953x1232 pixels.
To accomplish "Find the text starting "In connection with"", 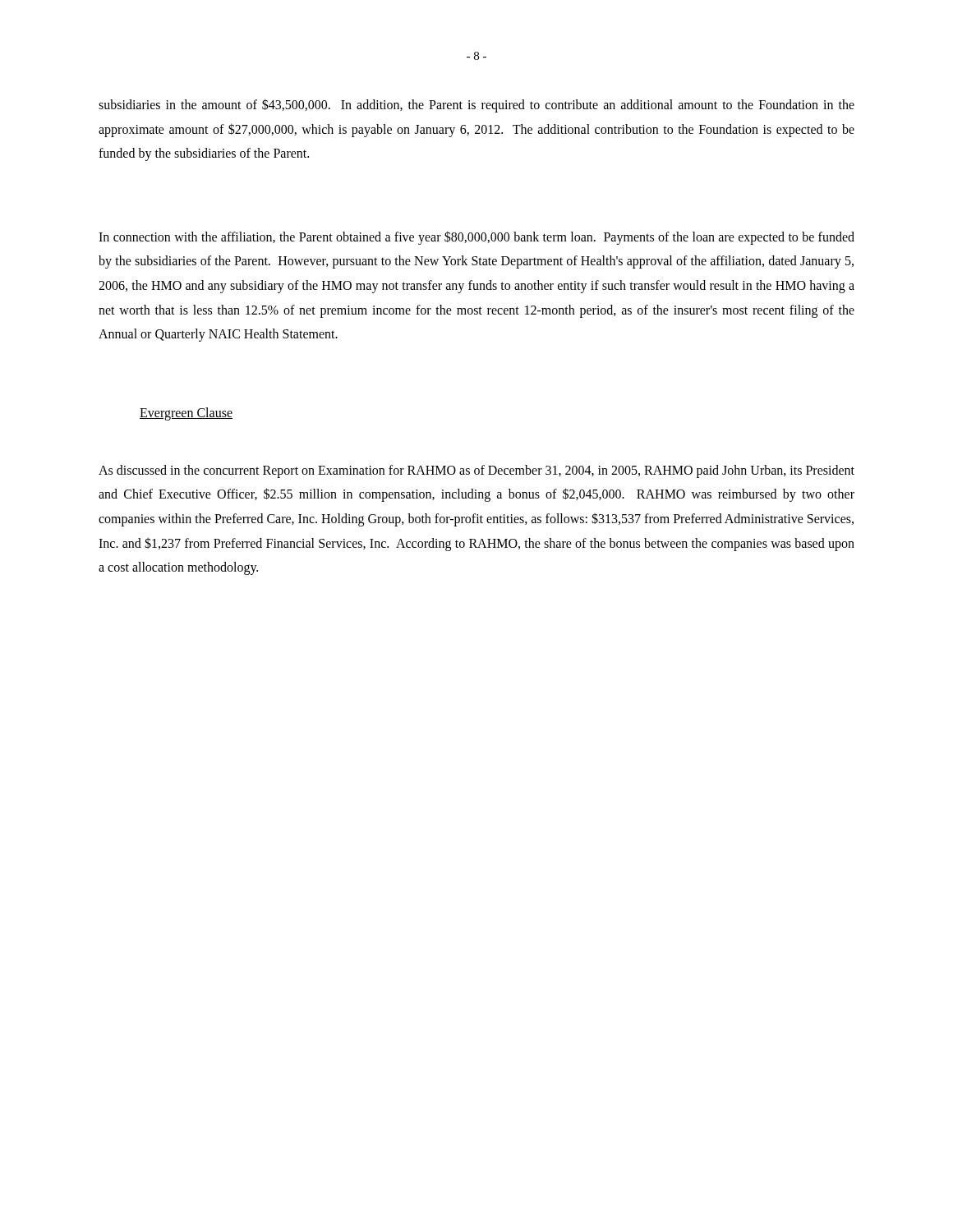I will pyautogui.click(x=476, y=286).
